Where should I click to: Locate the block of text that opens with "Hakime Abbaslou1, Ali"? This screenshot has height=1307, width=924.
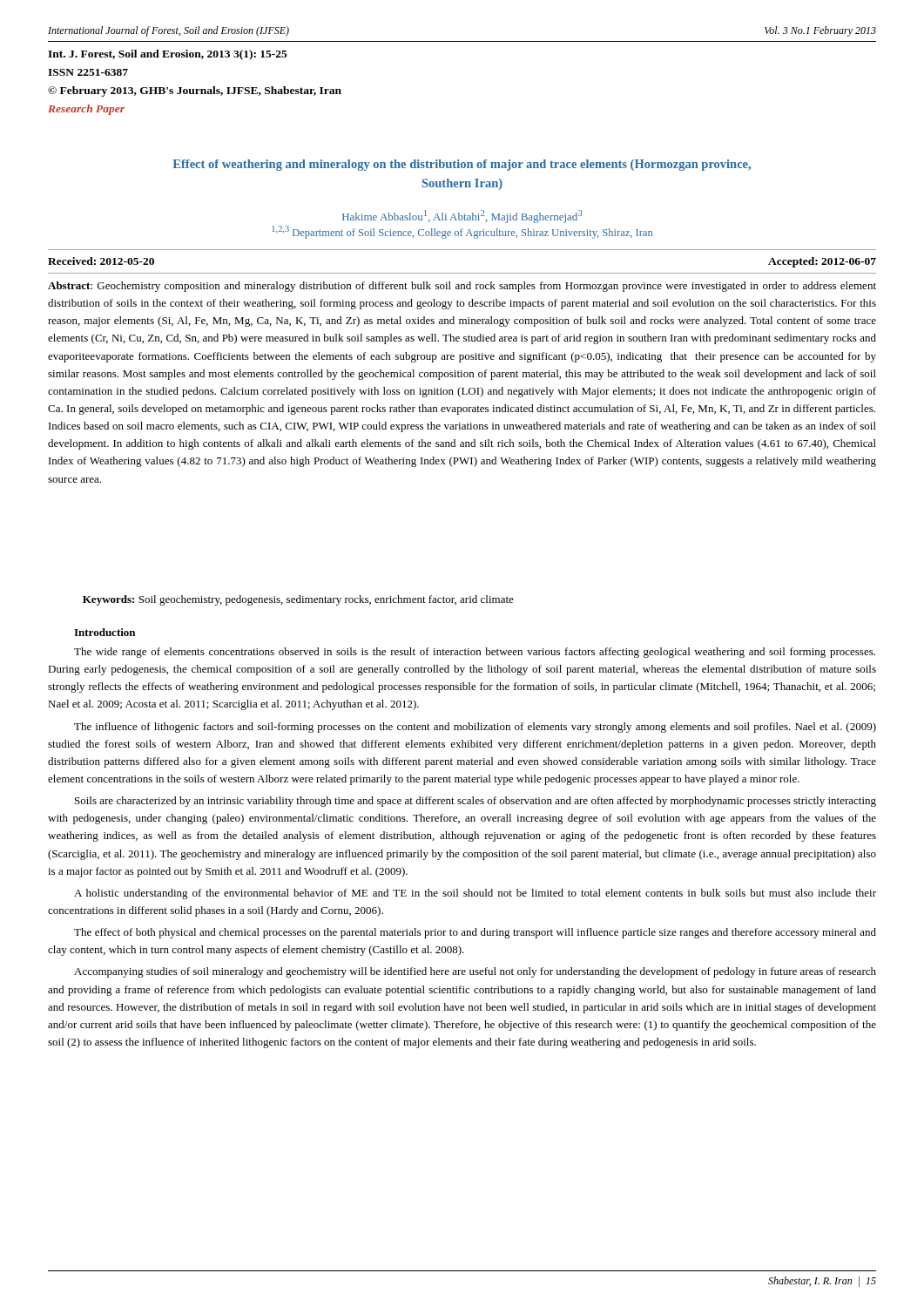[x=462, y=224]
